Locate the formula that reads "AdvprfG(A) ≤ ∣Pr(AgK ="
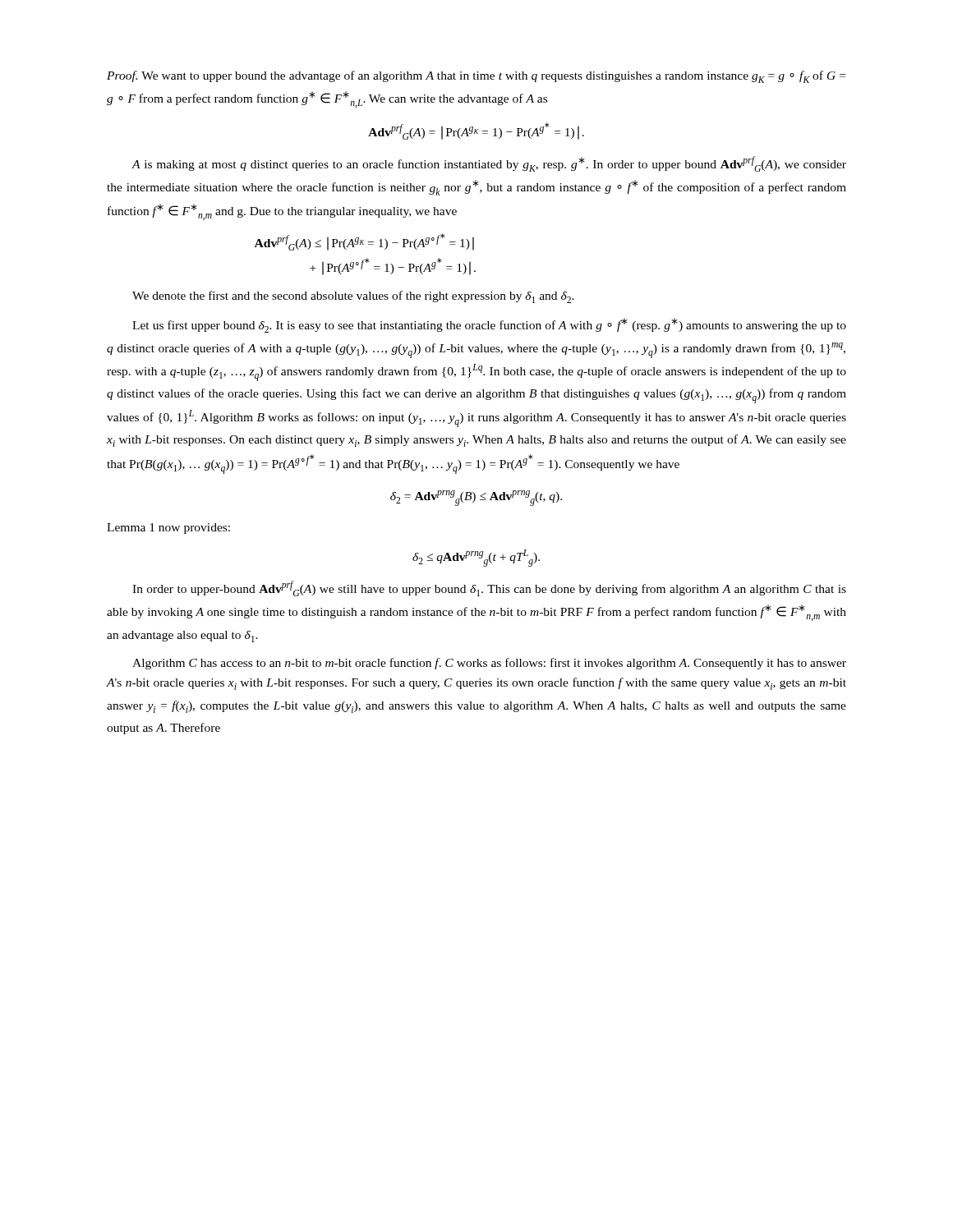Image resolution: width=953 pixels, height=1232 pixels. [476, 255]
